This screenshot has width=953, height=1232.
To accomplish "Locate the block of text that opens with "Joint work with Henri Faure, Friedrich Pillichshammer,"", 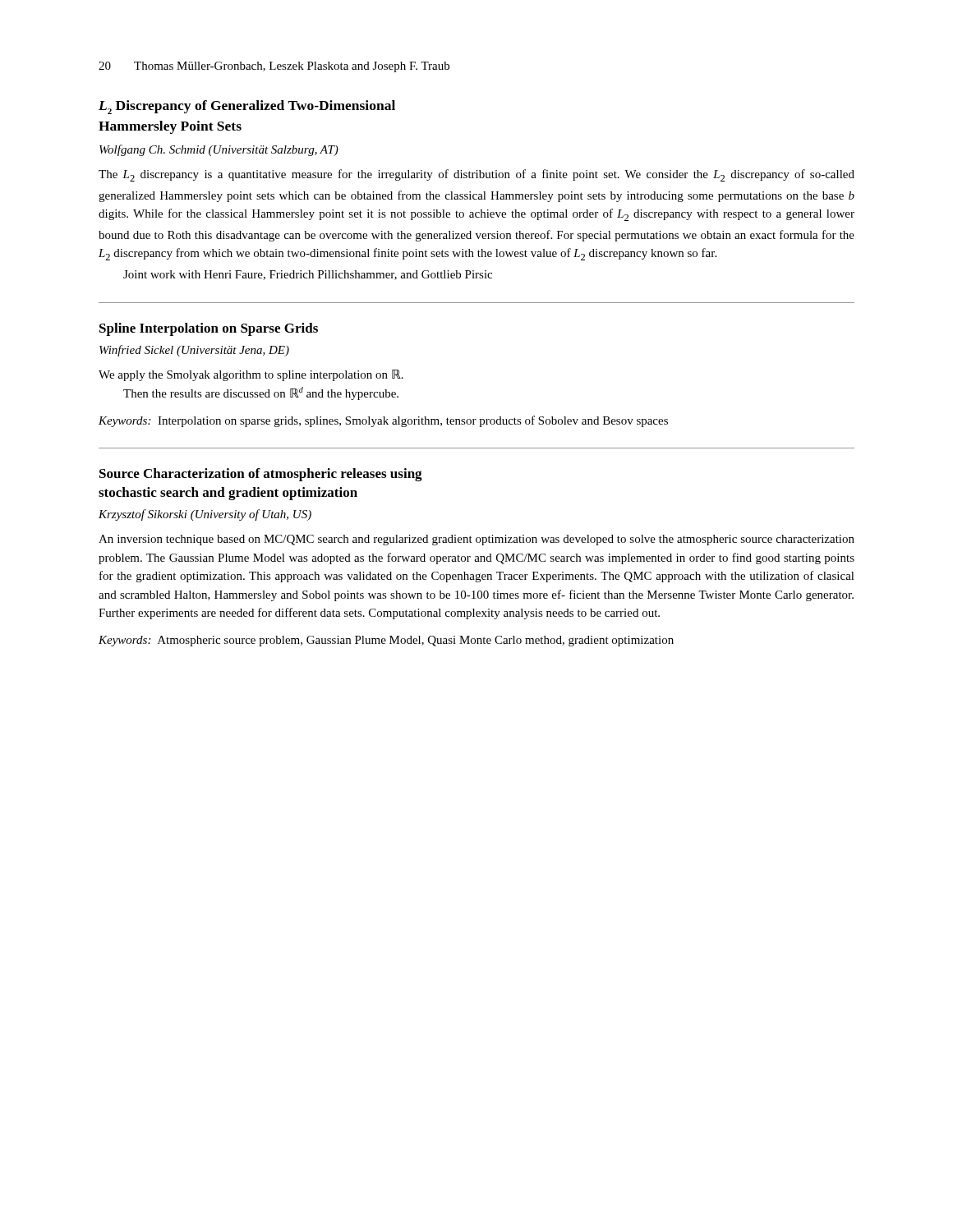I will (308, 274).
